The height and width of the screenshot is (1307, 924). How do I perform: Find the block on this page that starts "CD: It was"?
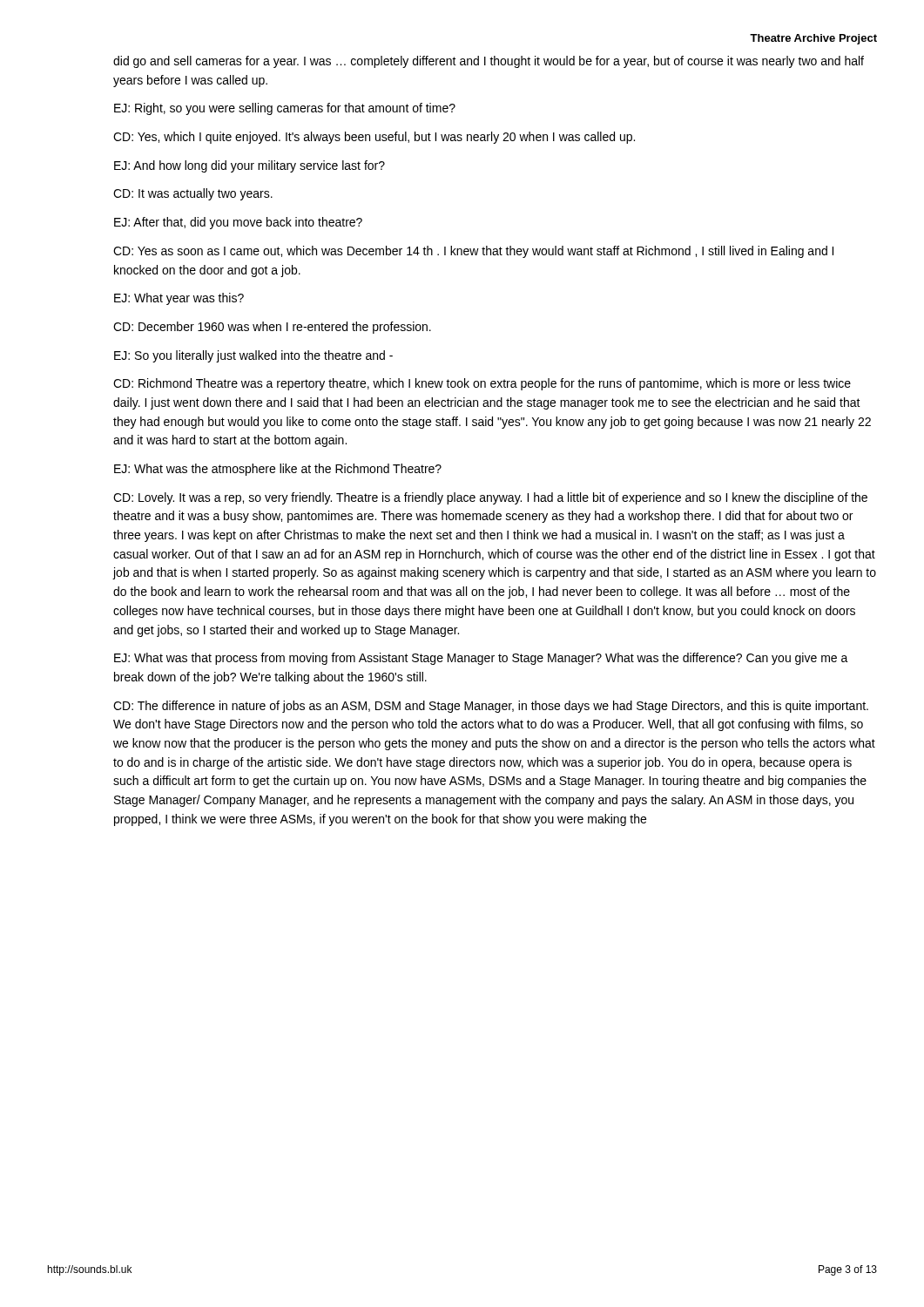pos(193,194)
